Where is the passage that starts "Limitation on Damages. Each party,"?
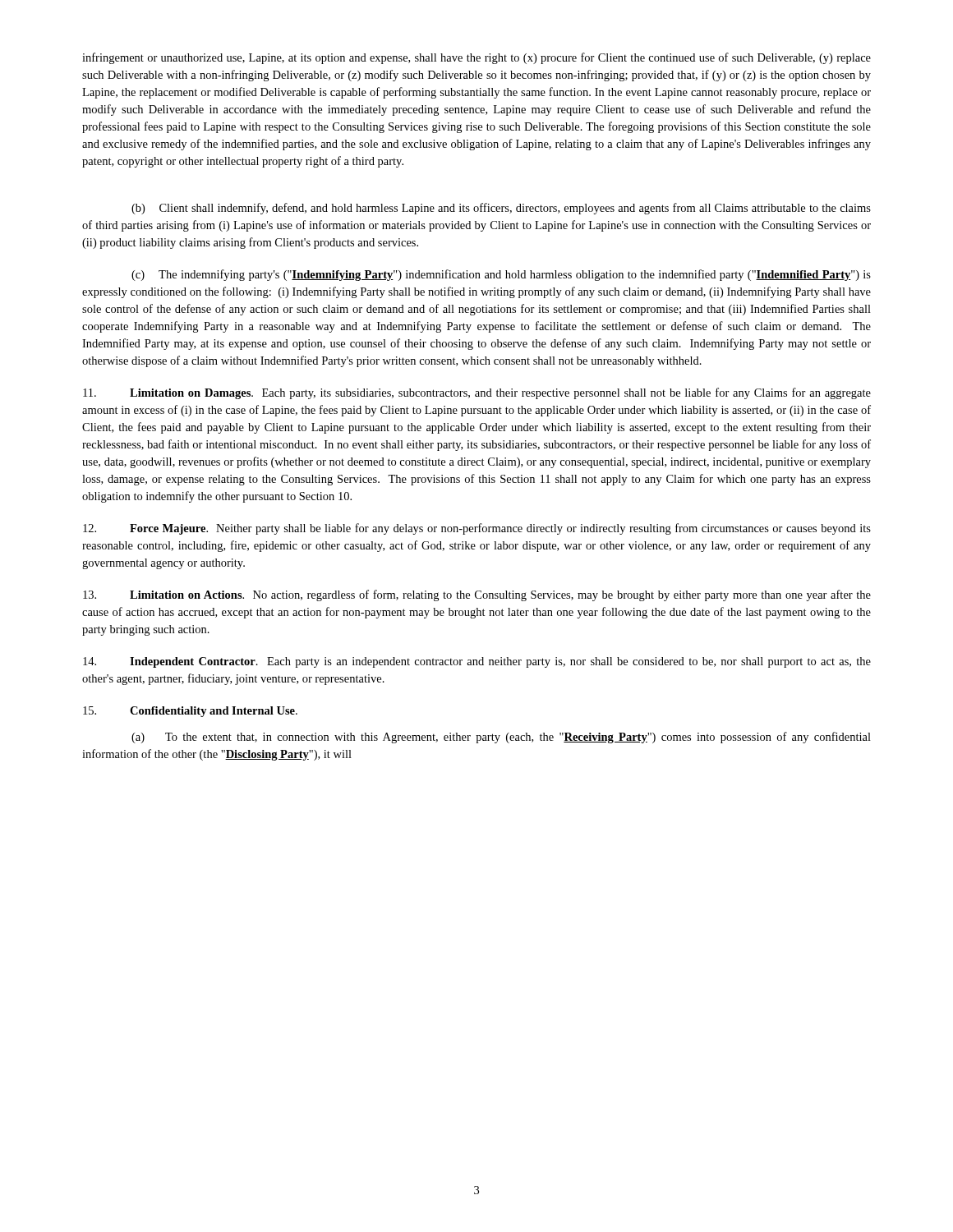Viewport: 953px width, 1232px height. click(x=476, y=445)
